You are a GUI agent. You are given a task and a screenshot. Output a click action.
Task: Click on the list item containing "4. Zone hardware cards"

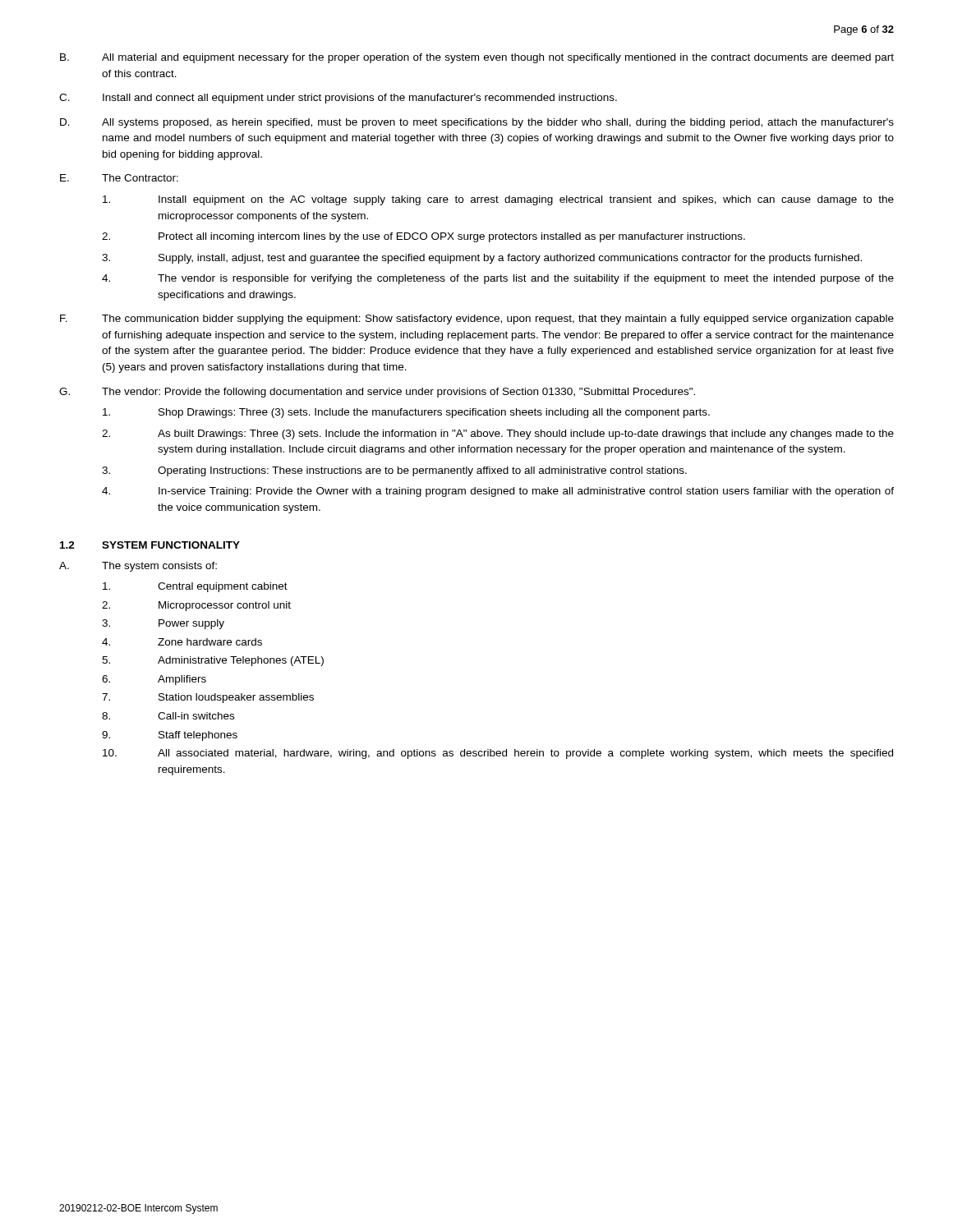pyautogui.click(x=182, y=642)
